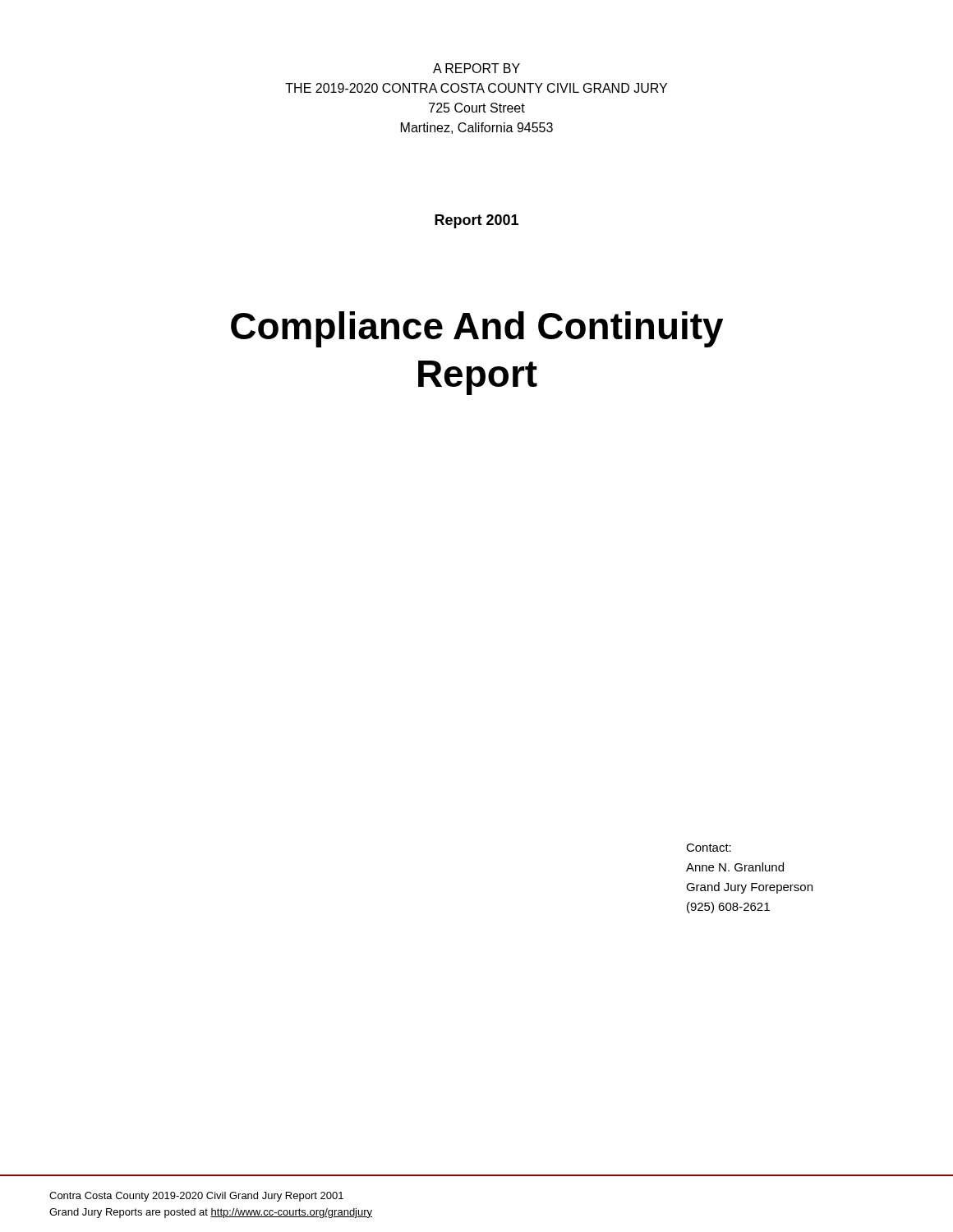Find the text block that reads "Contact: Anne N. Granlund Grand Jury"

(750, 877)
